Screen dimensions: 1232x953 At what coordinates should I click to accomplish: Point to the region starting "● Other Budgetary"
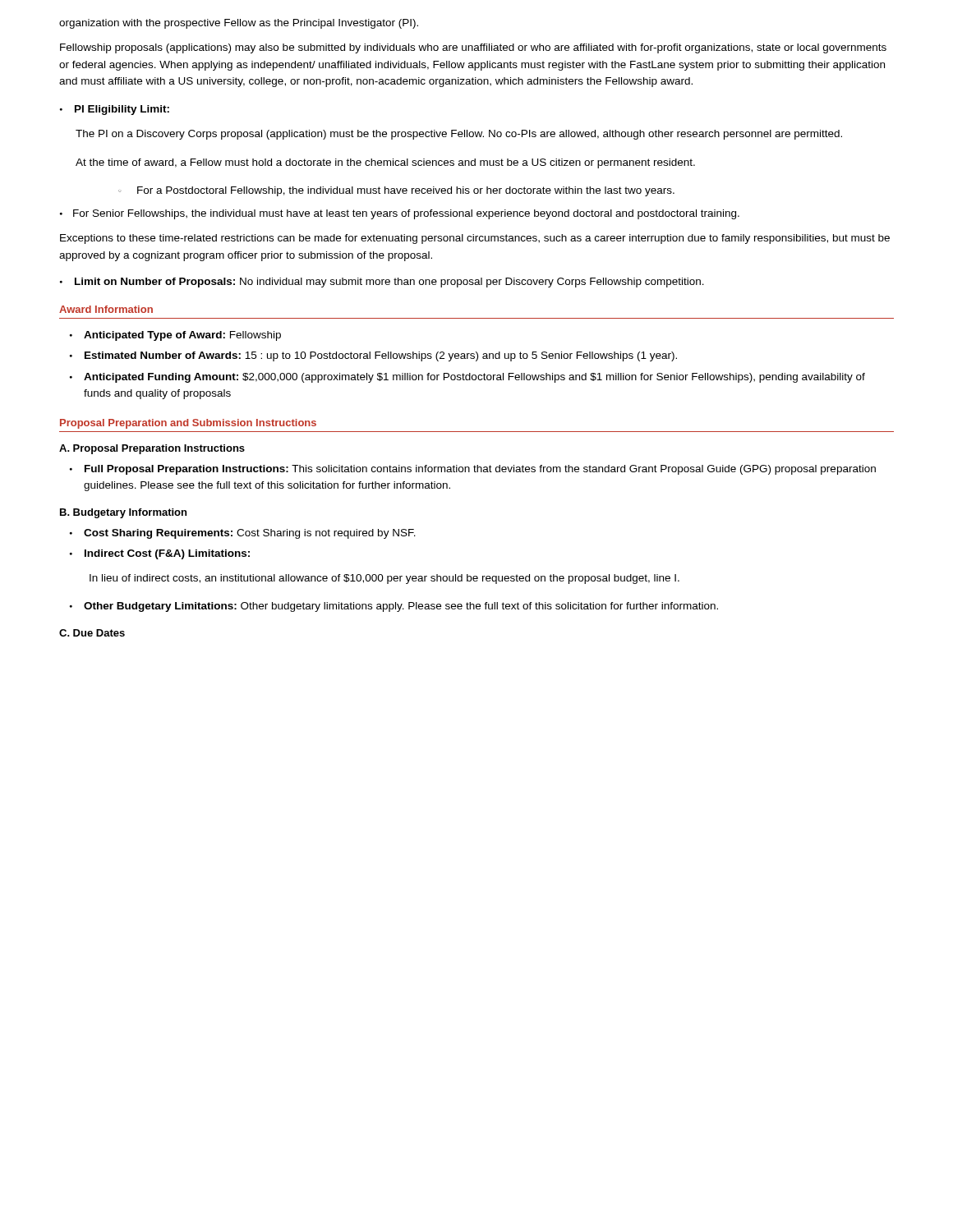pyautogui.click(x=394, y=606)
